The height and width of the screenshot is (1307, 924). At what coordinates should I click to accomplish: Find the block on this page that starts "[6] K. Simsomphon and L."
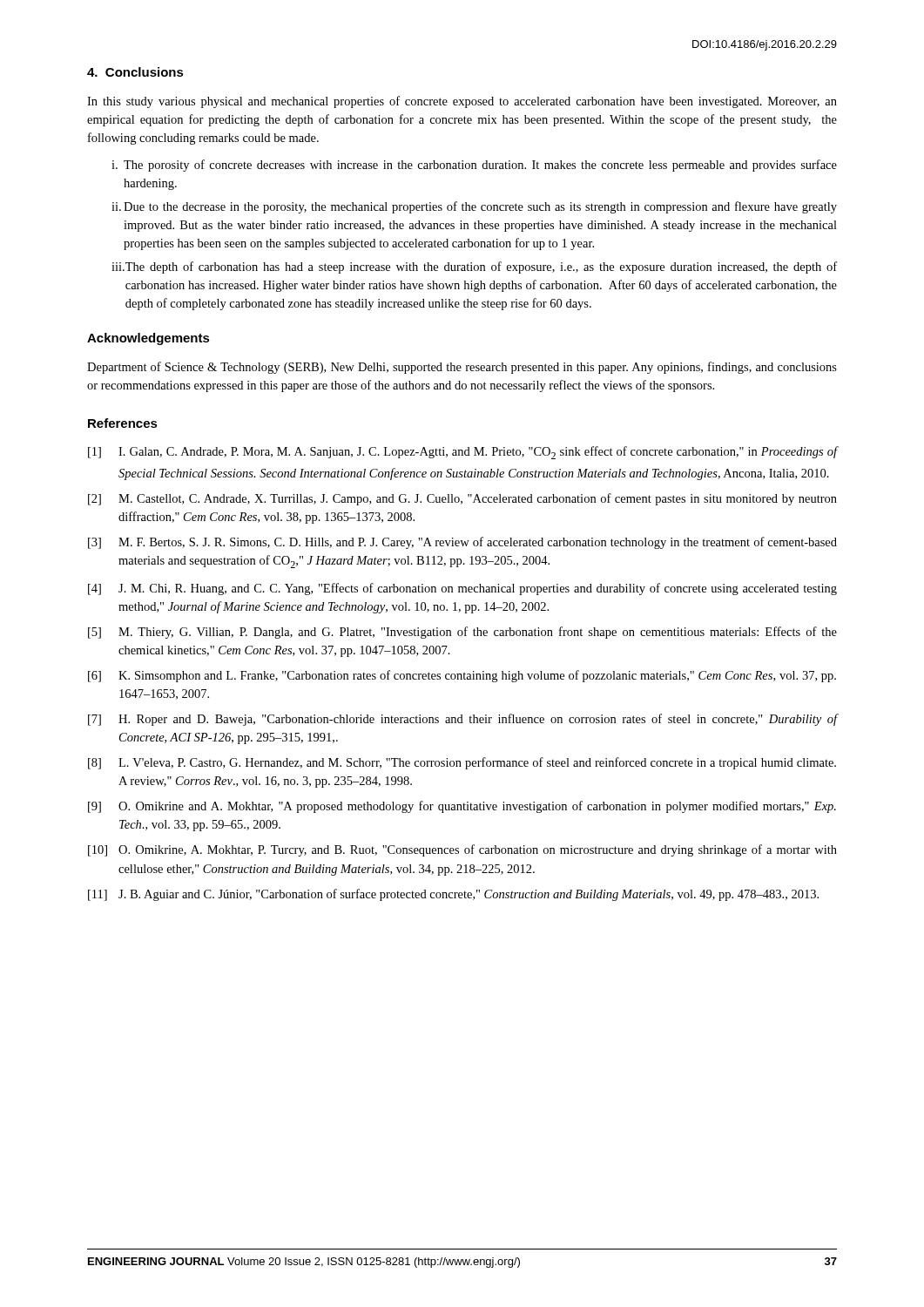462,685
